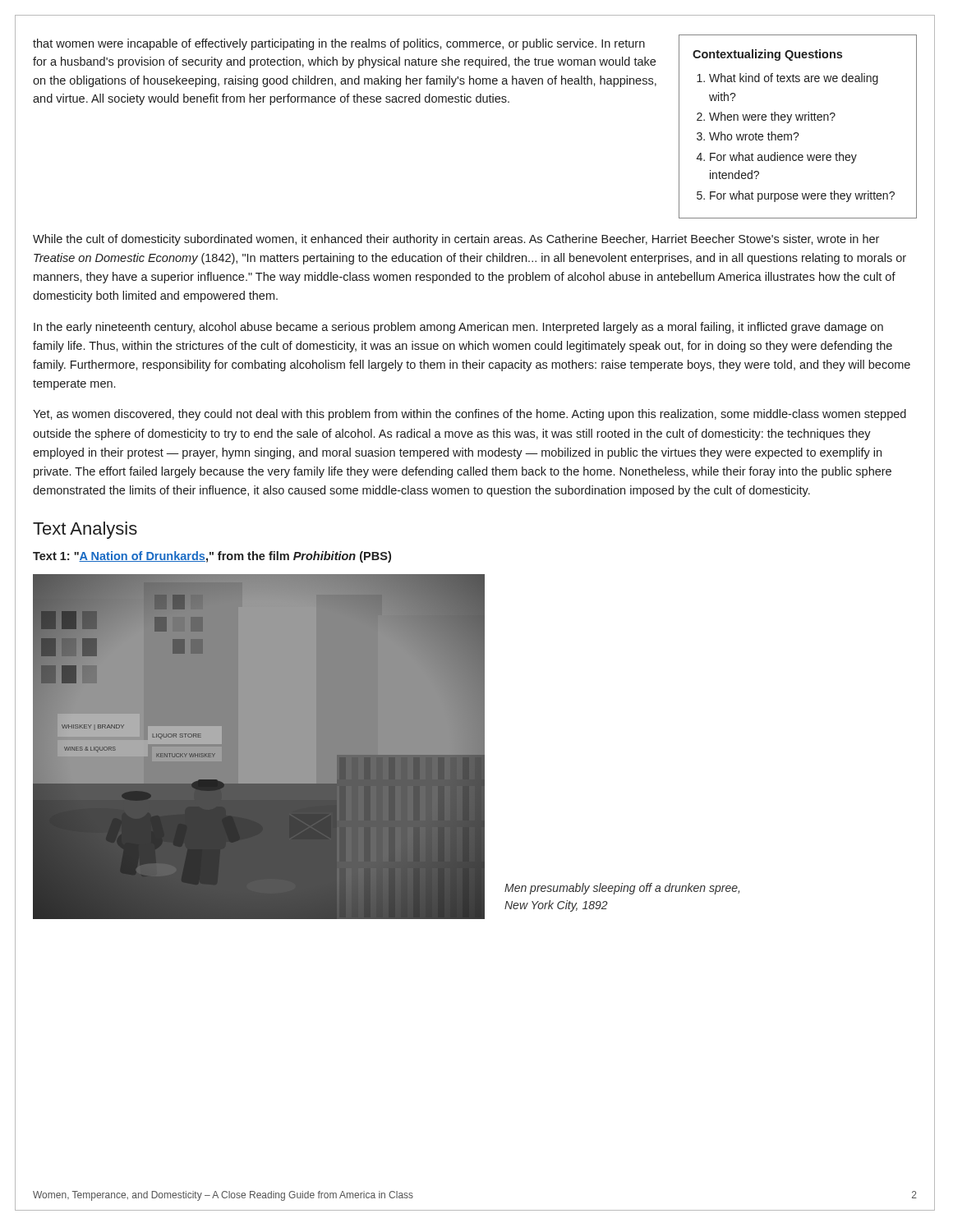Find the text block that says "While the cult"
The height and width of the screenshot is (1232, 953).
click(x=475, y=268)
